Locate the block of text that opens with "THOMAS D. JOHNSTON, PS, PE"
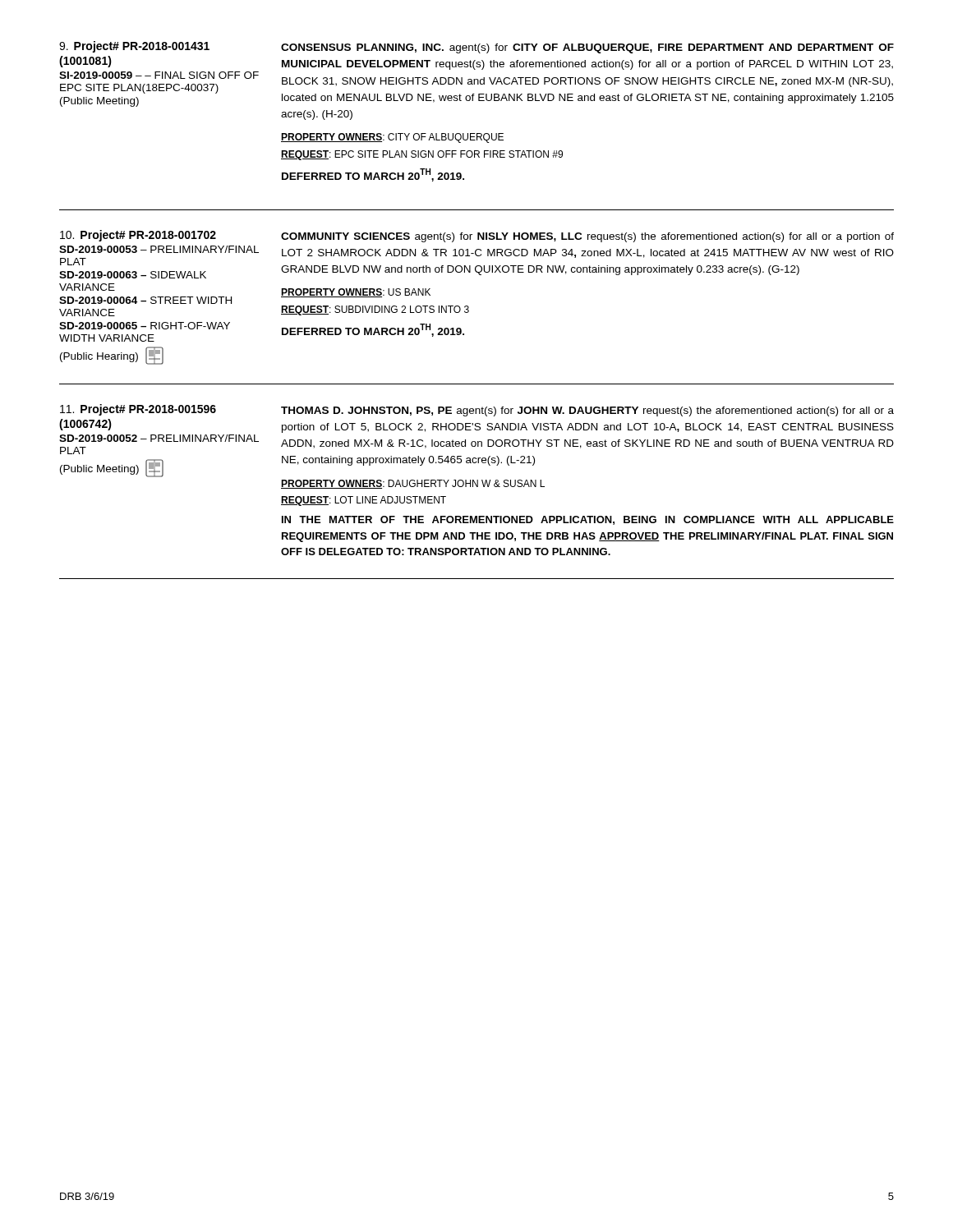 [587, 435]
